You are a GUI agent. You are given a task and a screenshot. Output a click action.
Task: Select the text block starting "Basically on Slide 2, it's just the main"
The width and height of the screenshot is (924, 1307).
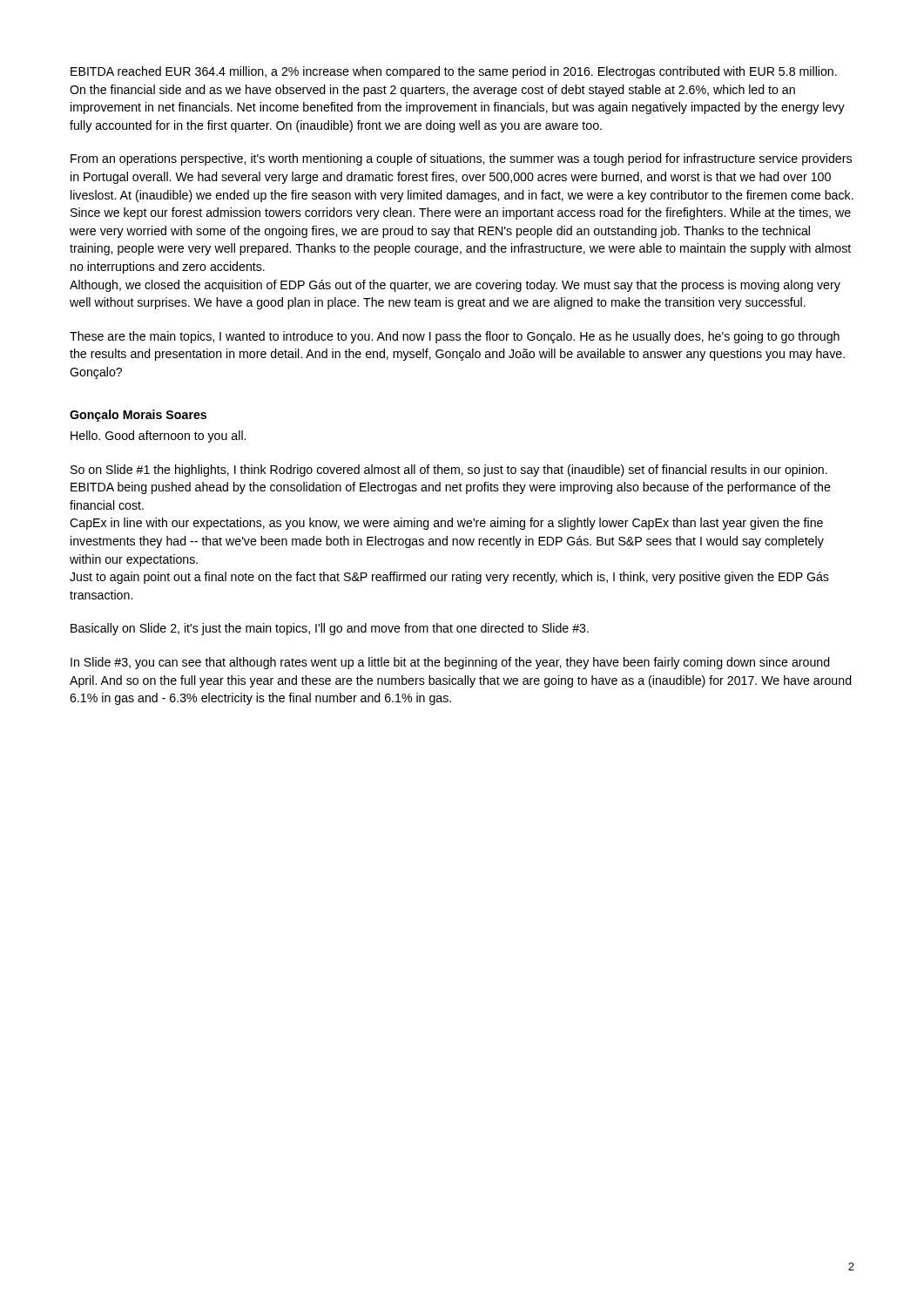pos(462,629)
